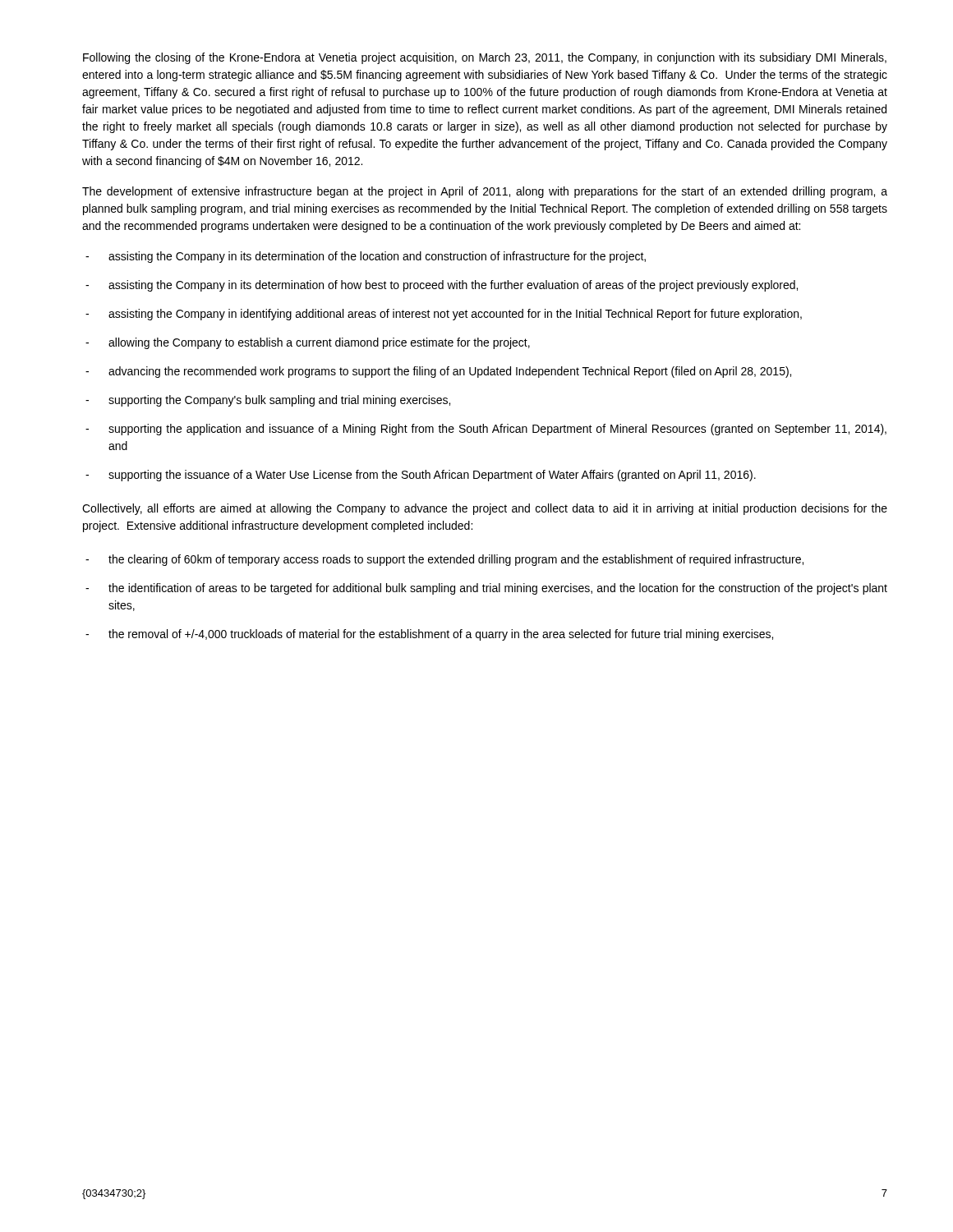The image size is (953, 1232).
Task: Locate the block of text that opens with "- allowing the Company to"
Action: coord(485,343)
